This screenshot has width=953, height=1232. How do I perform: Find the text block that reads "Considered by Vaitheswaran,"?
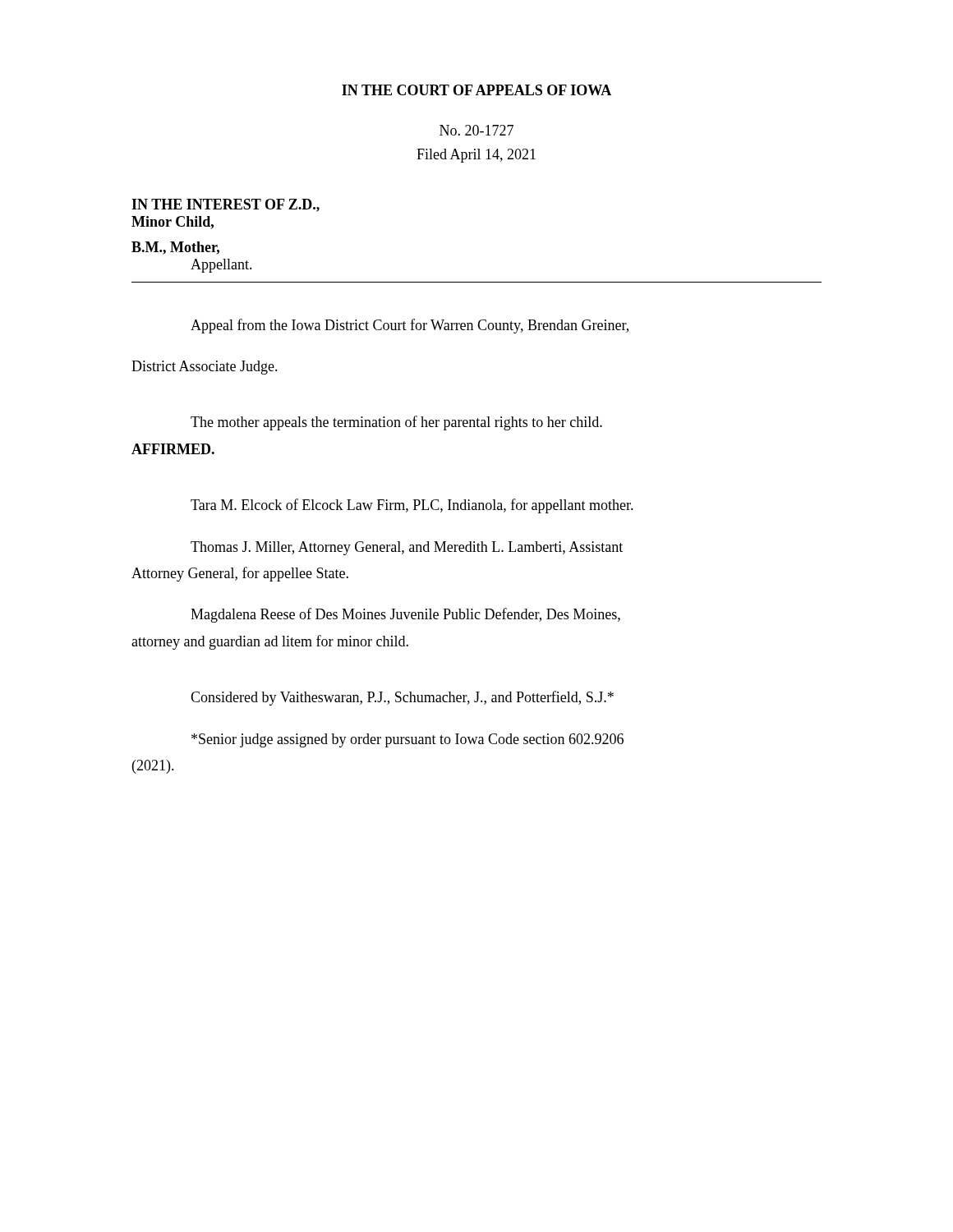click(x=402, y=697)
